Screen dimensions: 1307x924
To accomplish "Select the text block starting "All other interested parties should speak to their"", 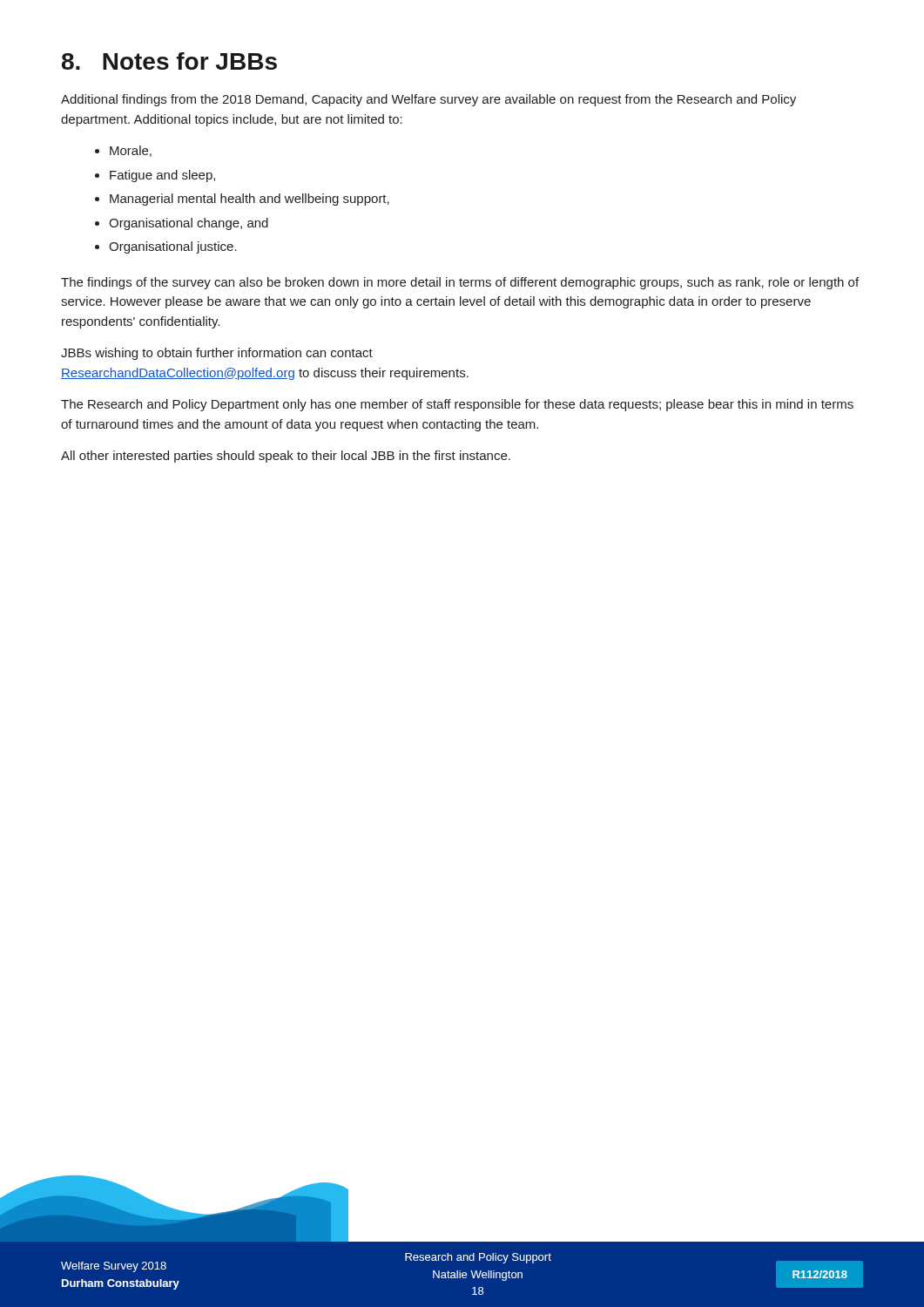I will point(462,456).
